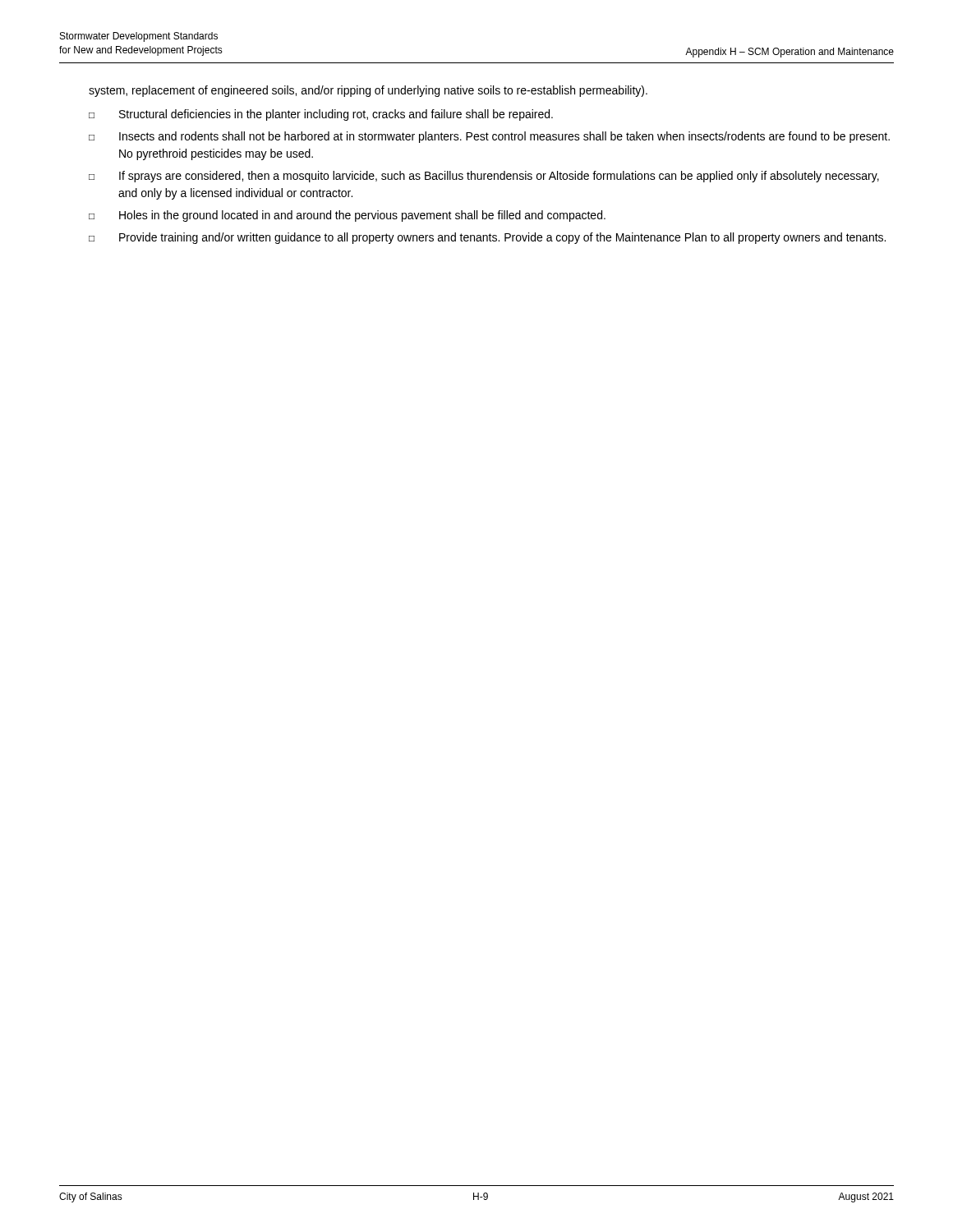953x1232 pixels.
Task: Point to the region starting "□ Provide training"
Action: click(x=491, y=238)
